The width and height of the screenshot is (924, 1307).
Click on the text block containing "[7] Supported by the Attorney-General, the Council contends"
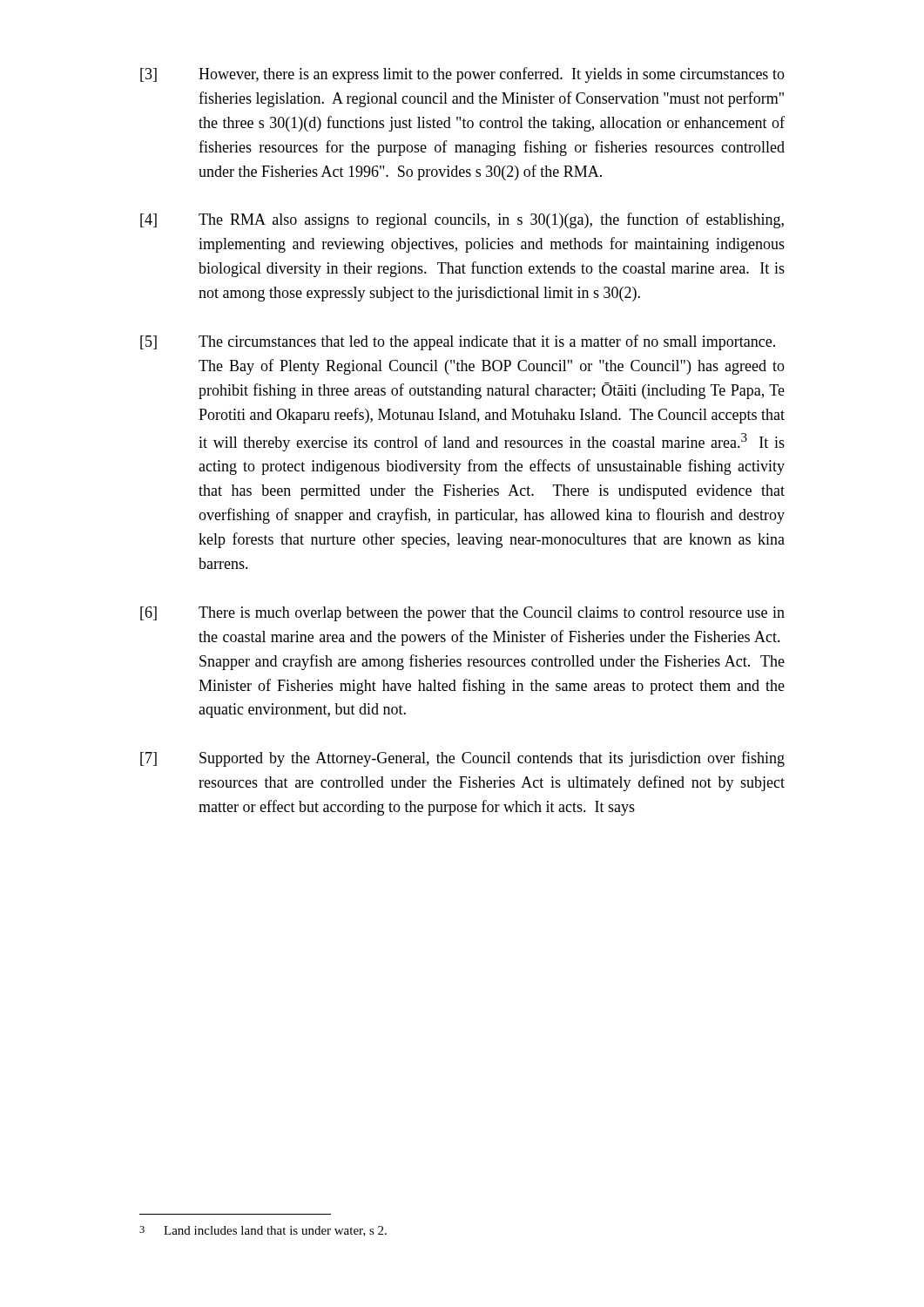(x=462, y=784)
